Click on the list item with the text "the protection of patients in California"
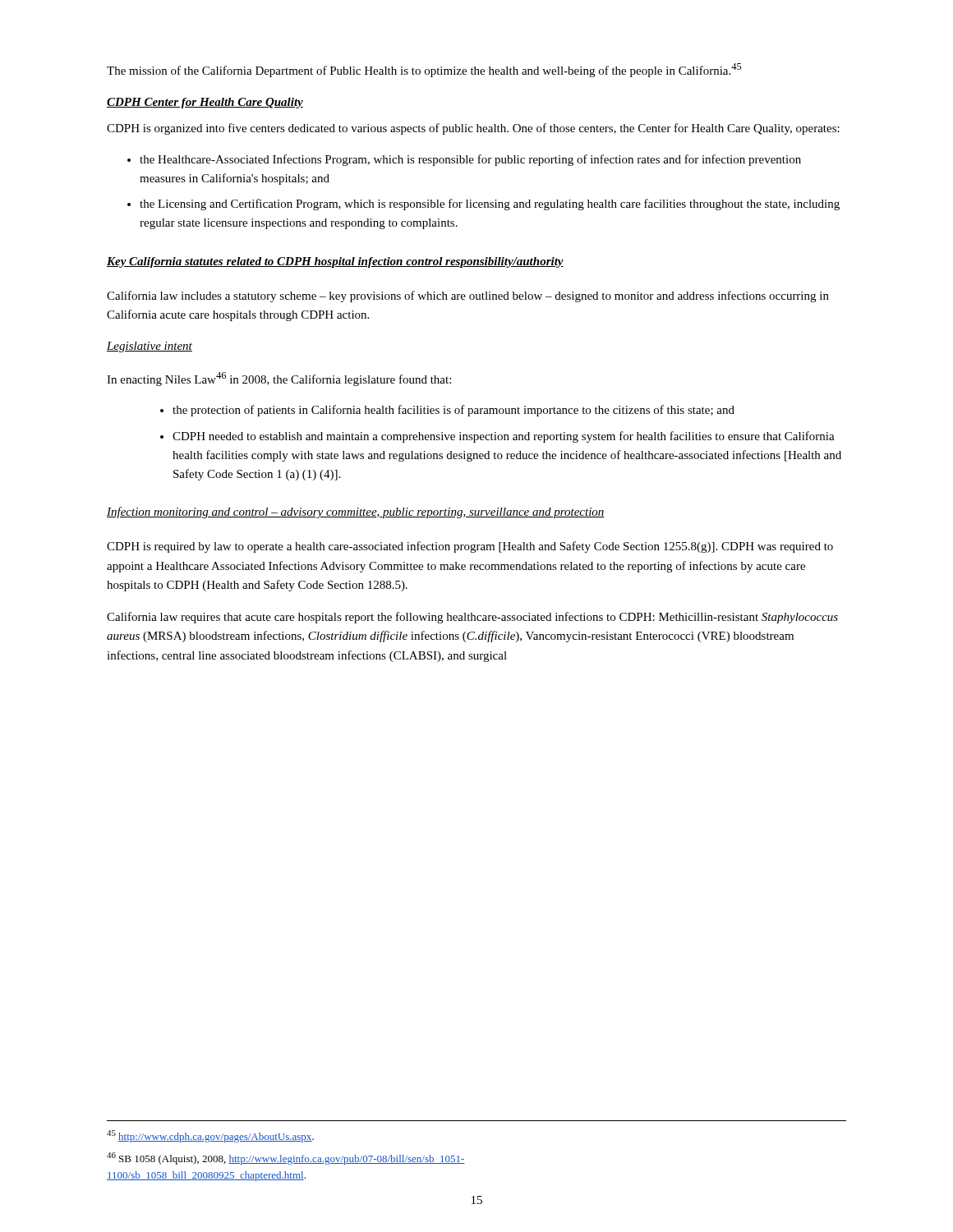This screenshot has height=1232, width=953. coord(476,442)
